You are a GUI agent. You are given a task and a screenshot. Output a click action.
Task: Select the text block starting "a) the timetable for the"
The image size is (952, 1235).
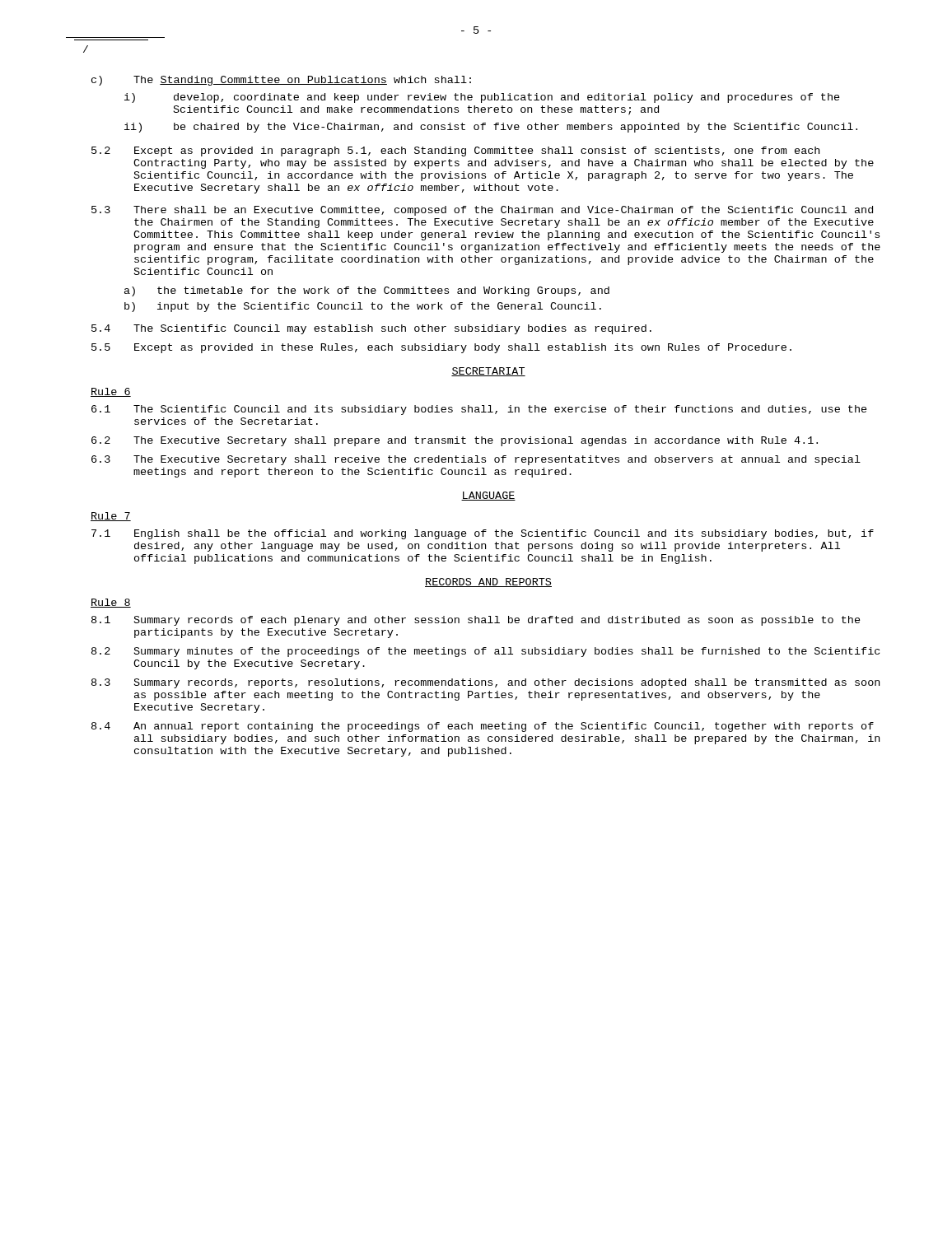505,291
